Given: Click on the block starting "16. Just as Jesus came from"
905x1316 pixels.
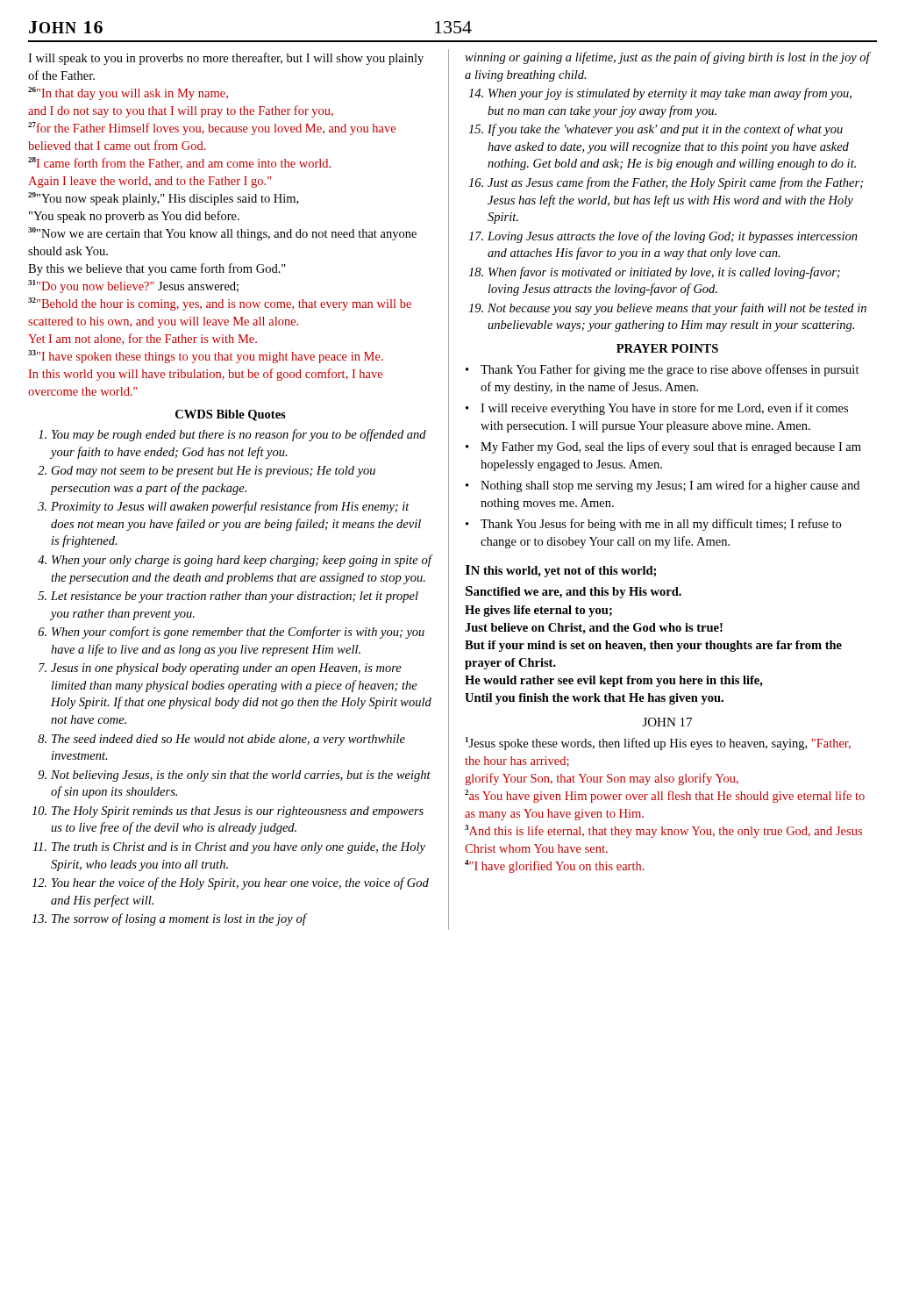Looking at the screenshot, I should (667, 200).
